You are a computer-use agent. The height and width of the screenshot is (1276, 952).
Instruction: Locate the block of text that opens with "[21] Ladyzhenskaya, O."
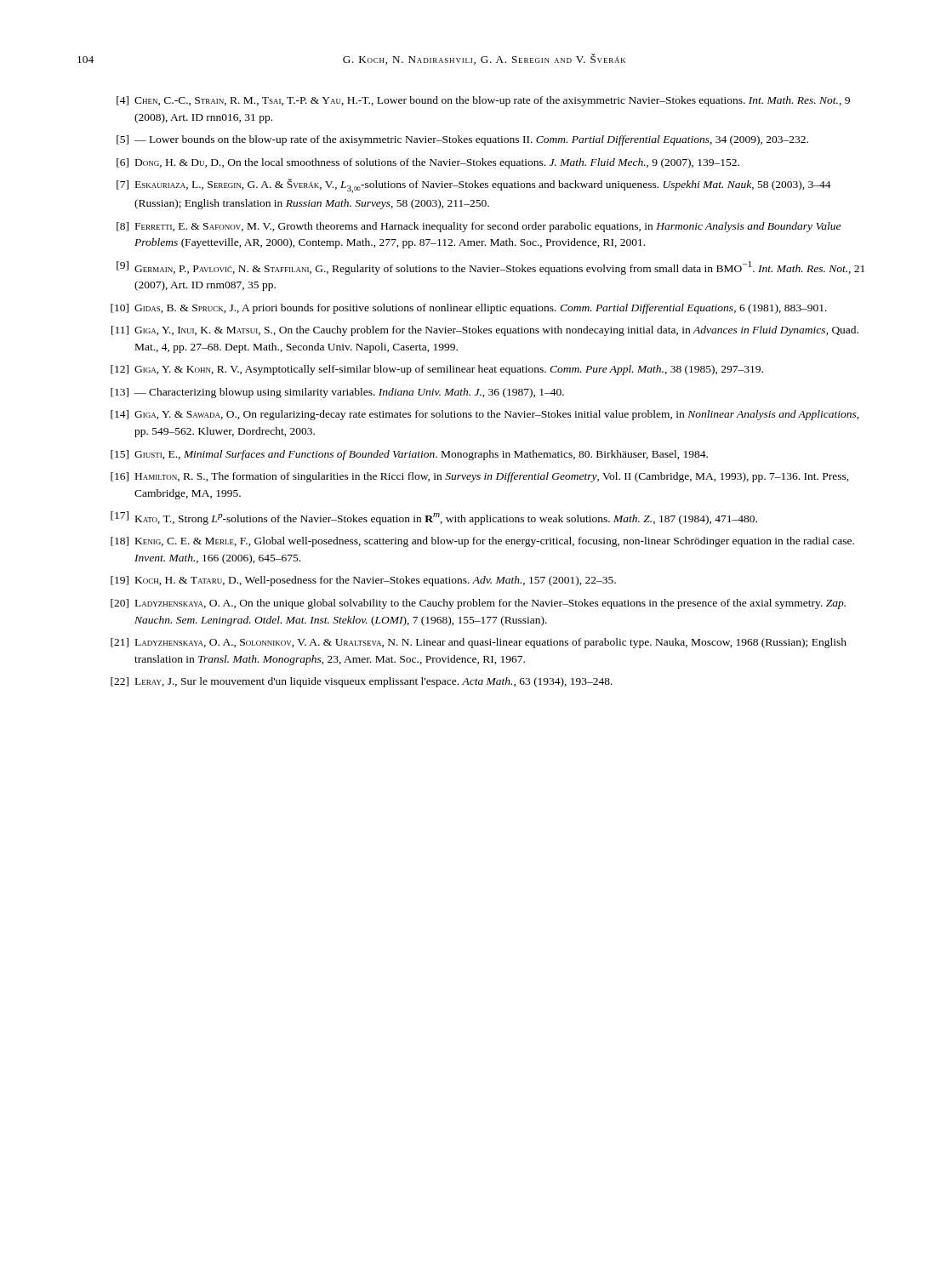point(480,650)
